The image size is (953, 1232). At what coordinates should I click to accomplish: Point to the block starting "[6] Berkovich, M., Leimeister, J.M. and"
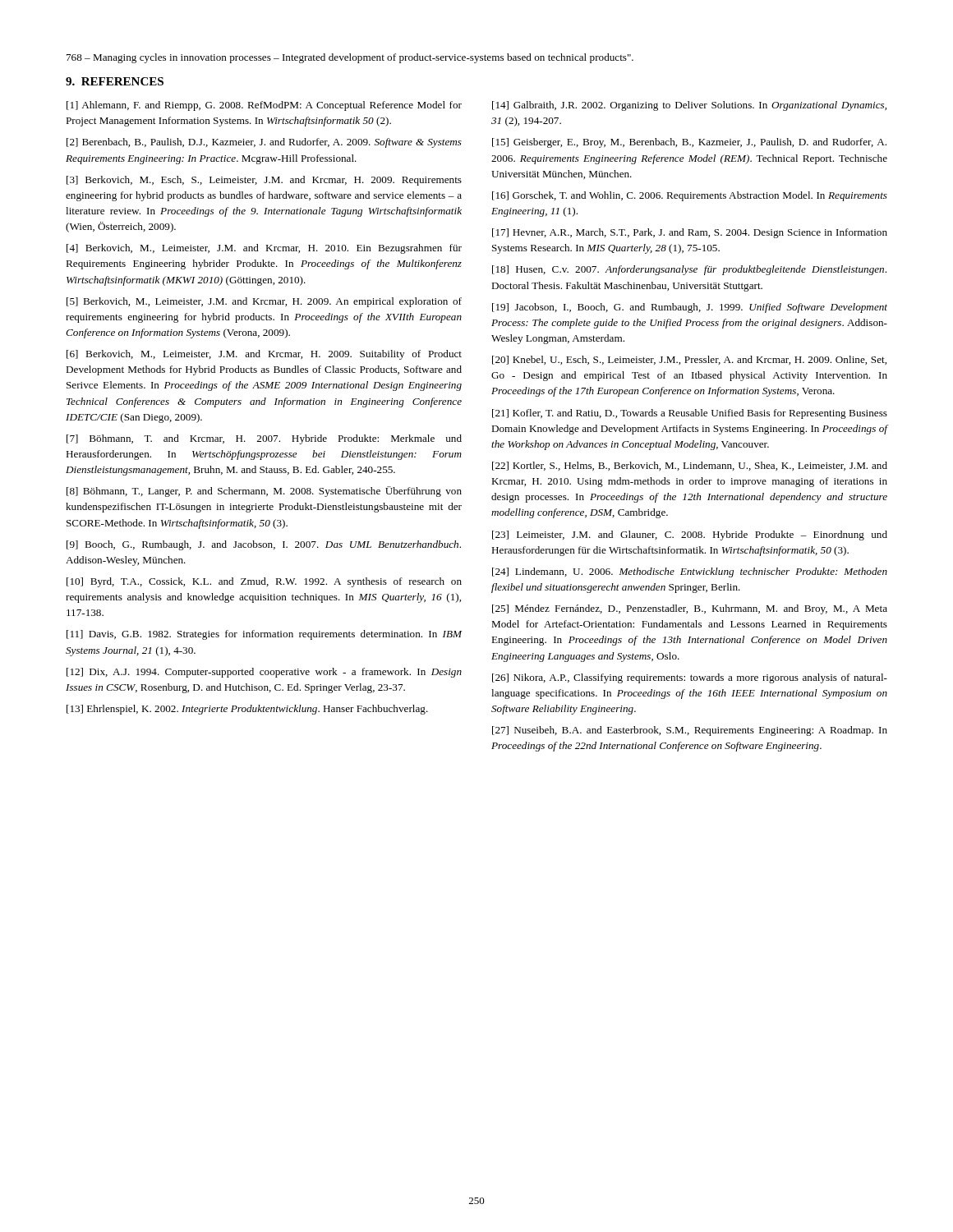[x=264, y=385]
